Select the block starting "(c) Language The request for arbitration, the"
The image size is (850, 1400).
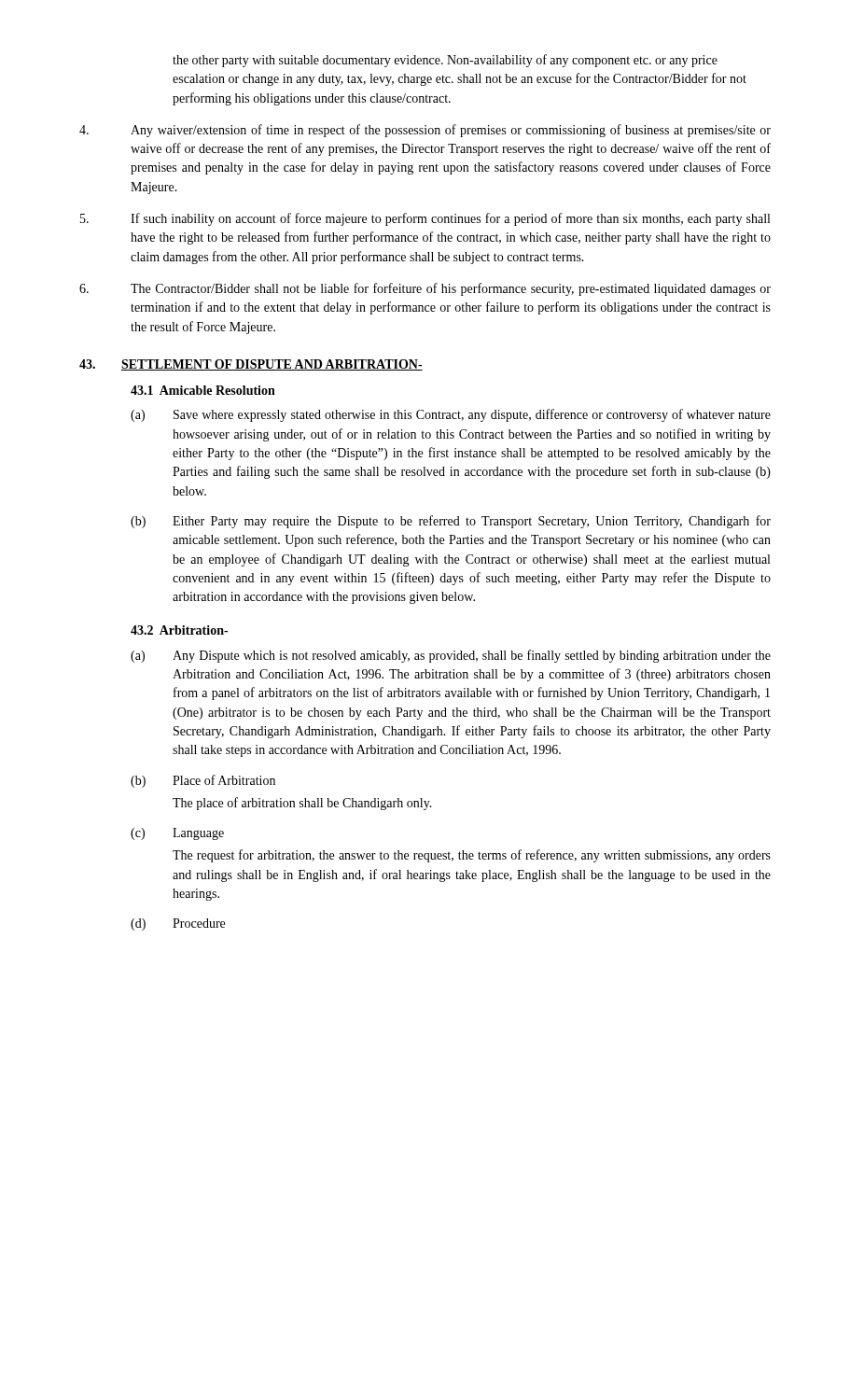(x=451, y=864)
